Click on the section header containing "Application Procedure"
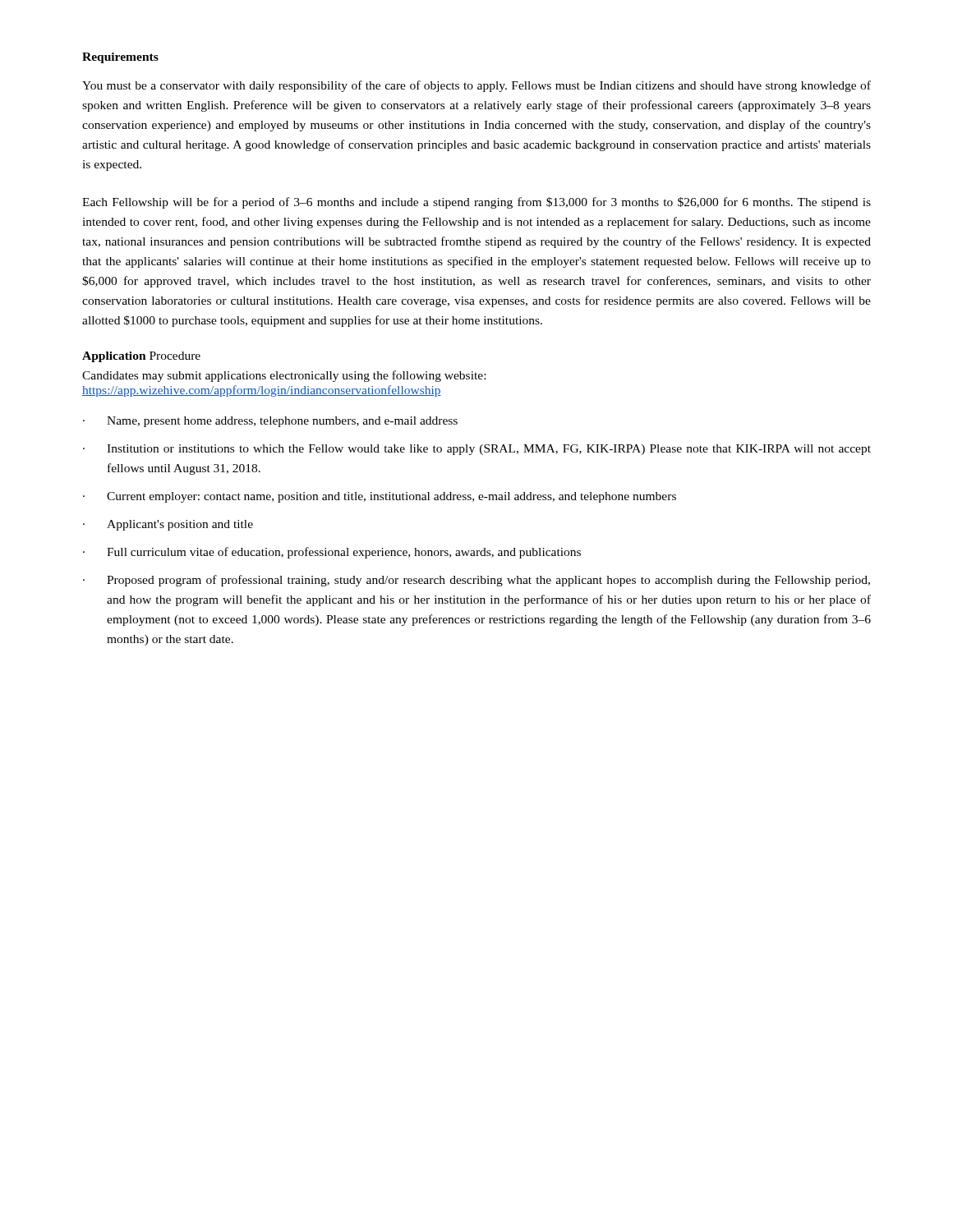This screenshot has width=953, height=1232. [x=141, y=355]
